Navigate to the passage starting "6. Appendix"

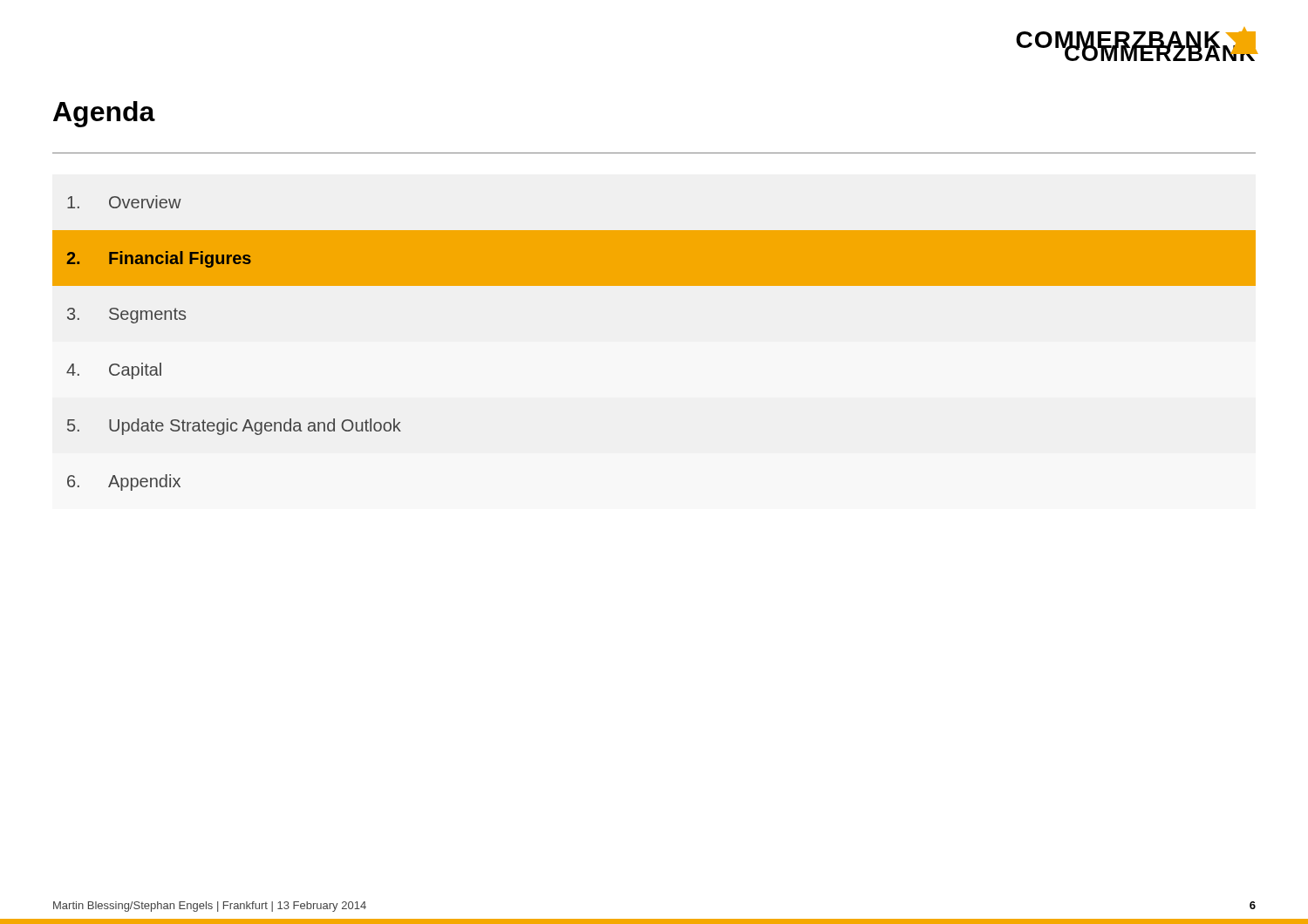point(124,481)
